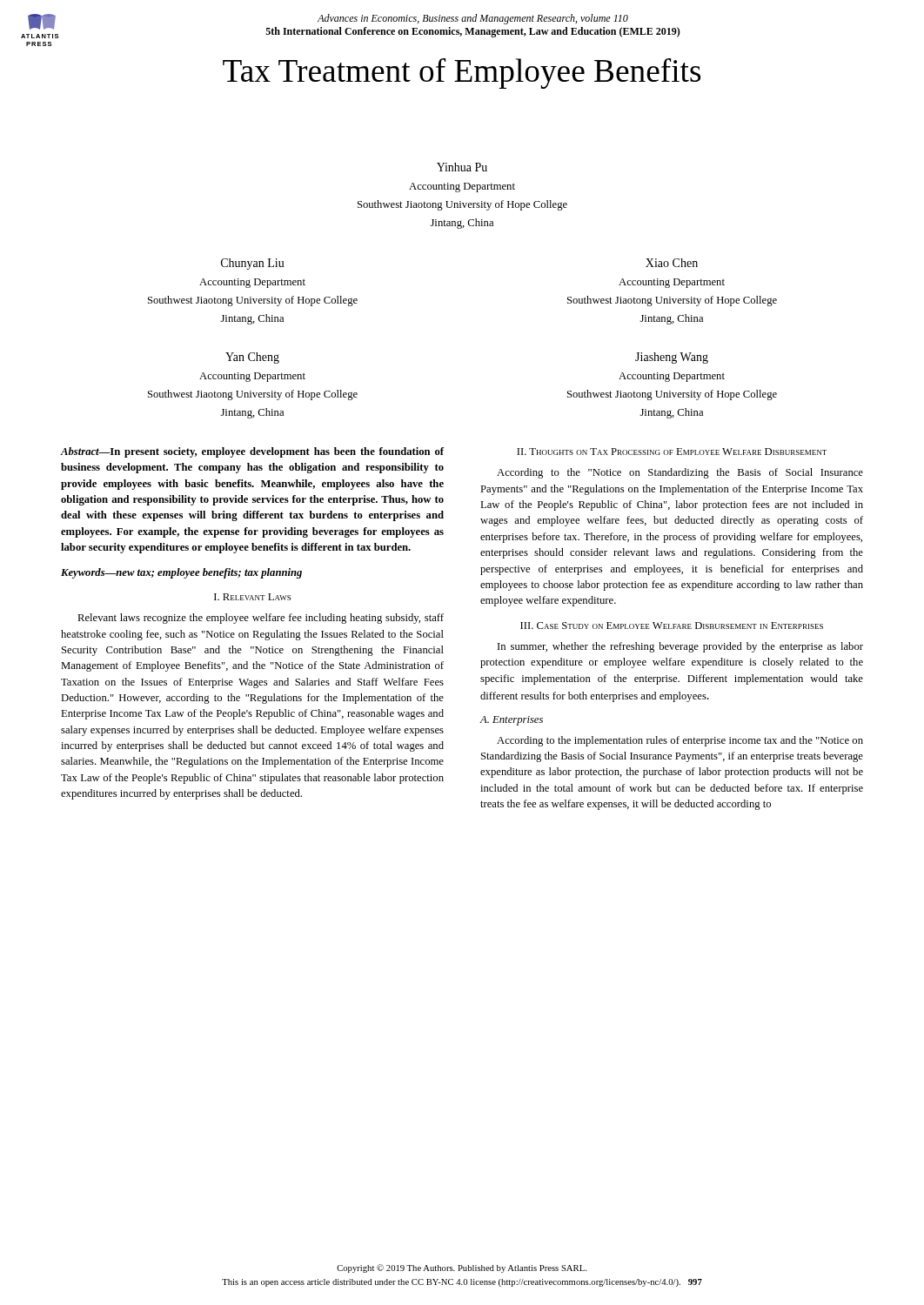This screenshot has width=924, height=1305.
Task: Where is the passage that starts "In summer, whether the refreshing beverage provided"?
Action: 672,672
